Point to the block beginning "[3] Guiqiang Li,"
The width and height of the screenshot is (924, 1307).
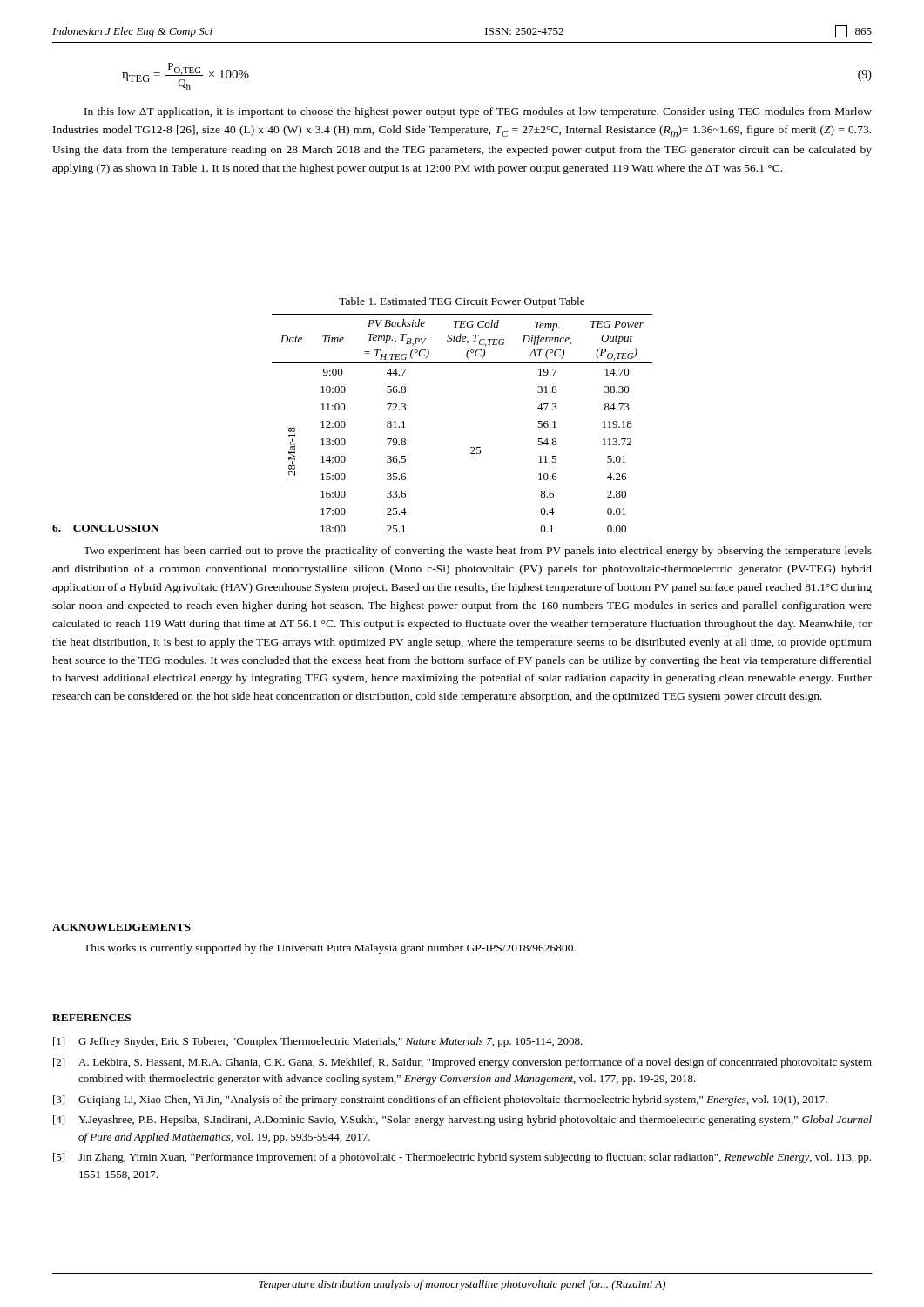point(440,1099)
